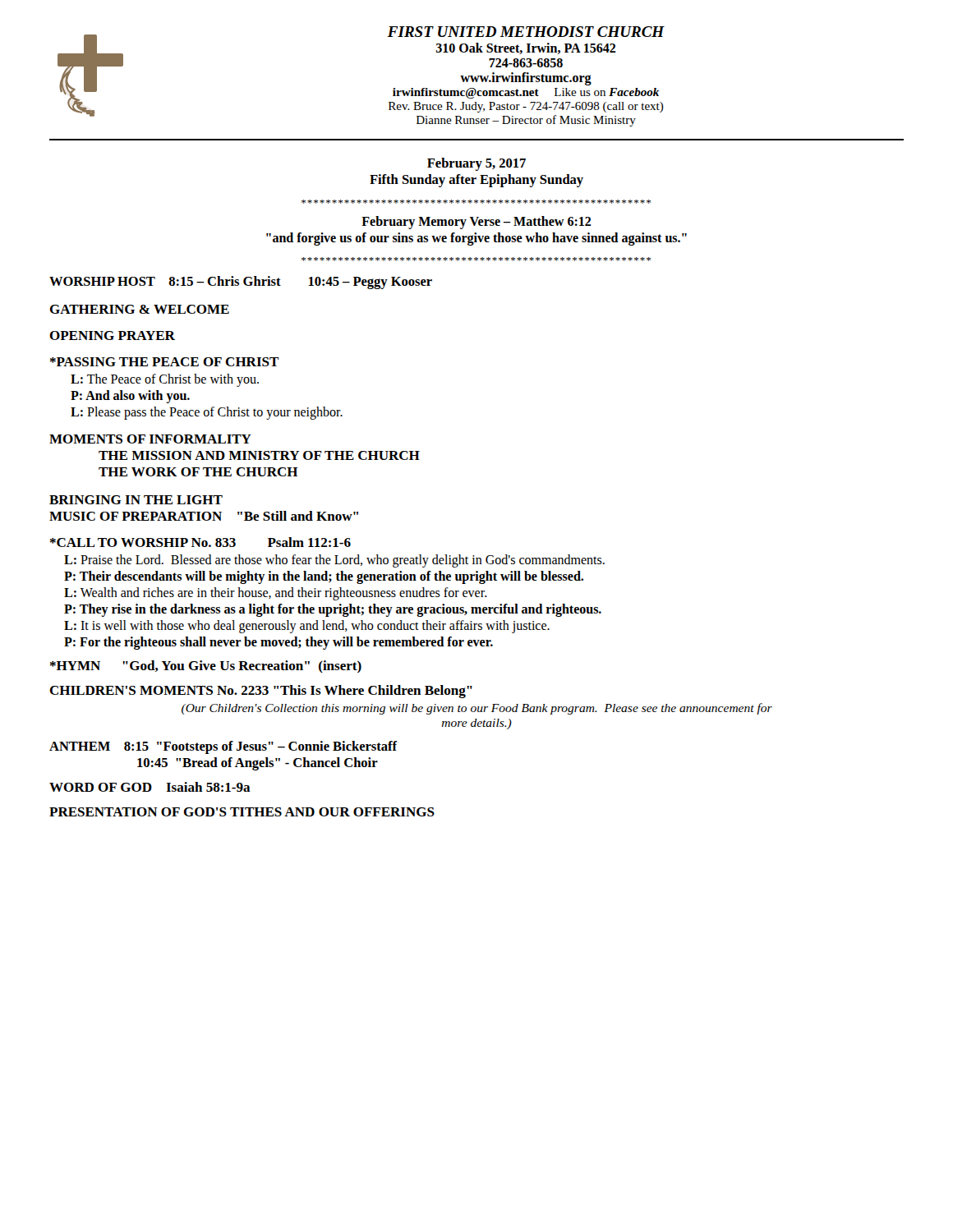Where is the passage that starts "L: Please pass the Peace of Christ"?

pyautogui.click(x=207, y=413)
